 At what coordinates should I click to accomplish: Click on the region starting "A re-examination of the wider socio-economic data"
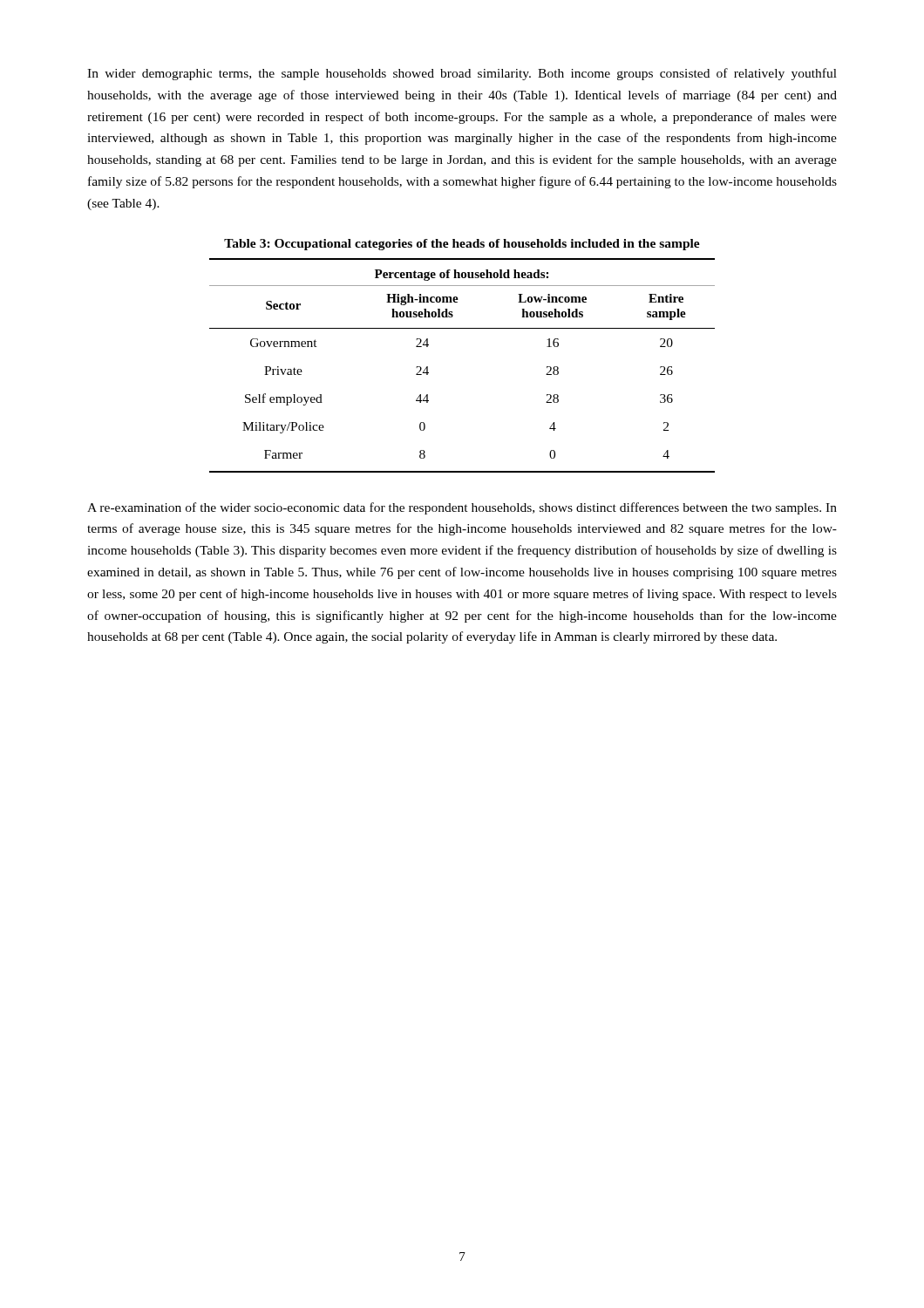(462, 572)
